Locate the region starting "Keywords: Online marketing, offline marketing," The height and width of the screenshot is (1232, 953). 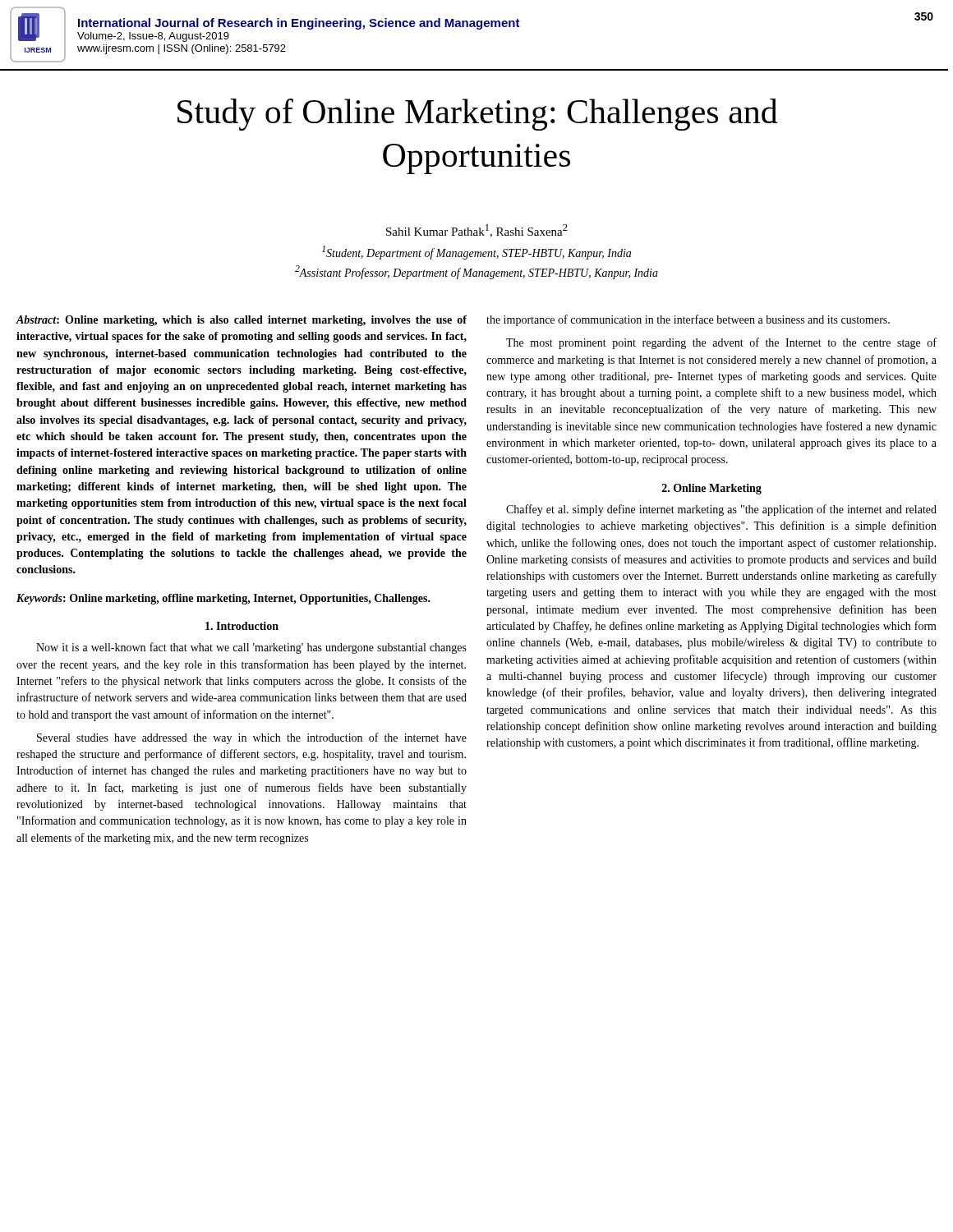tap(242, 599)
